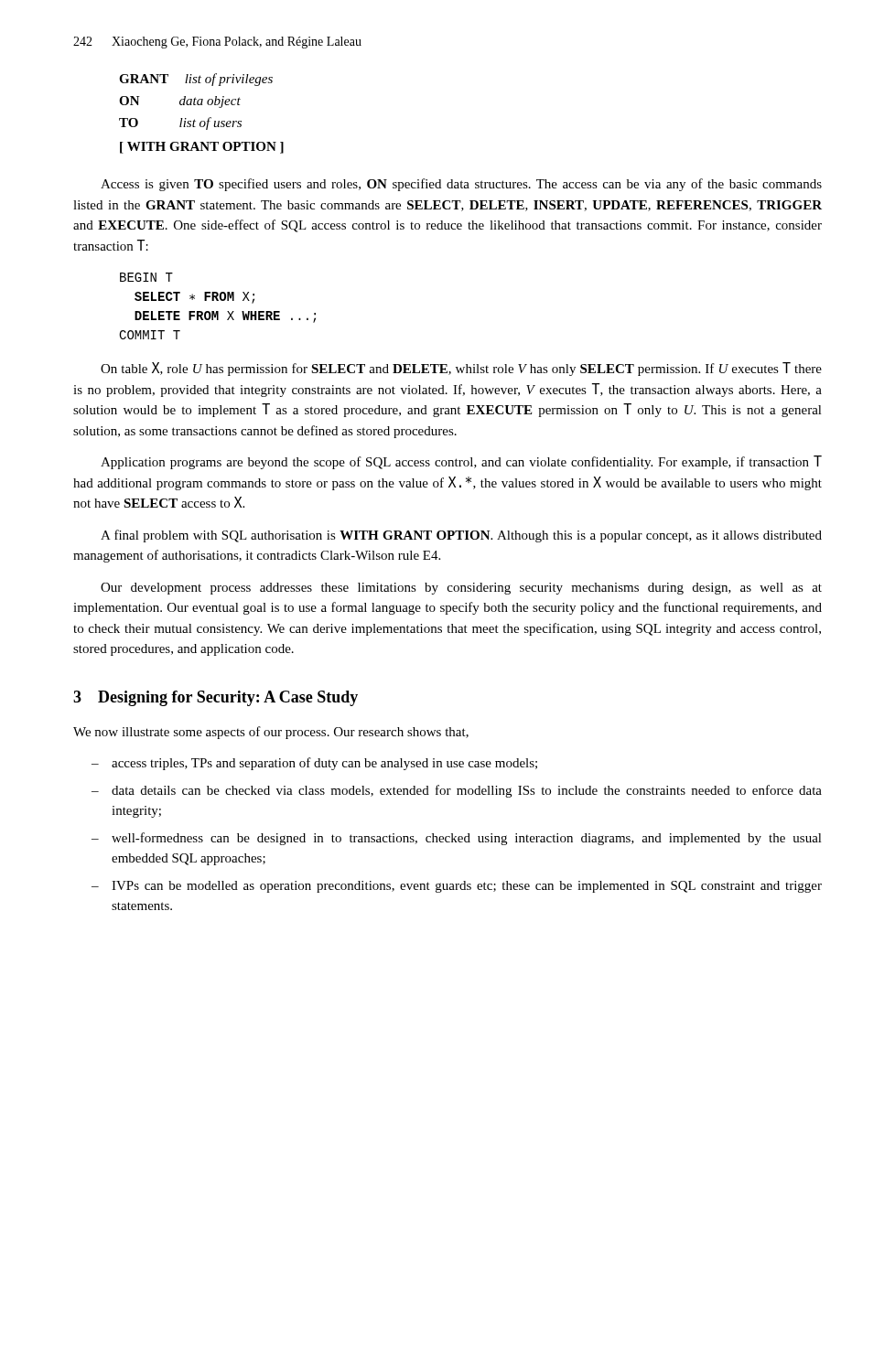Viewport: 895px width, 1372px height.
Task: Select the block starting "Access is given TO specified users"
Action: click(x=448, y=215)
